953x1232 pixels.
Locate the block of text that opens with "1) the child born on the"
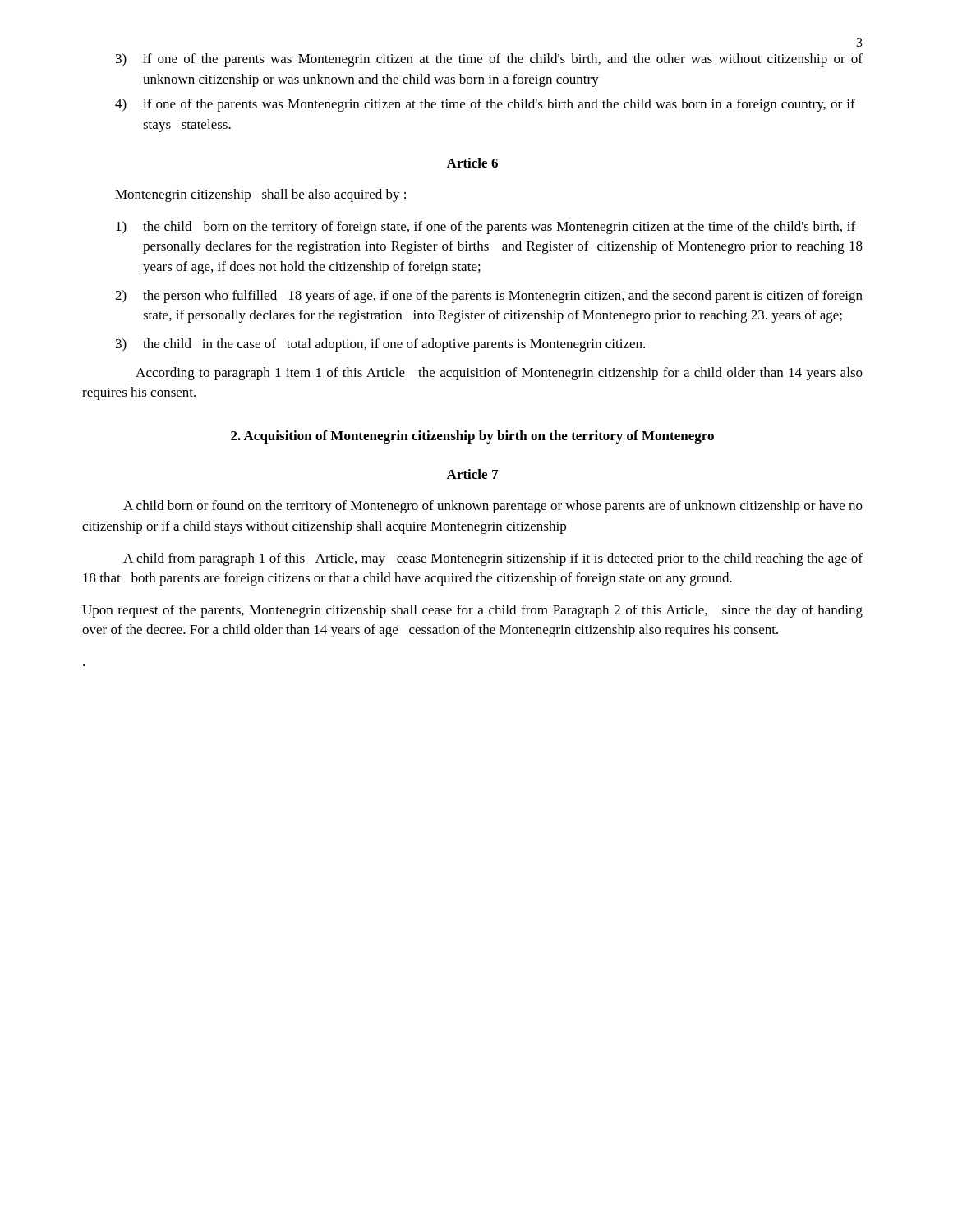click(x=489, y=247)
